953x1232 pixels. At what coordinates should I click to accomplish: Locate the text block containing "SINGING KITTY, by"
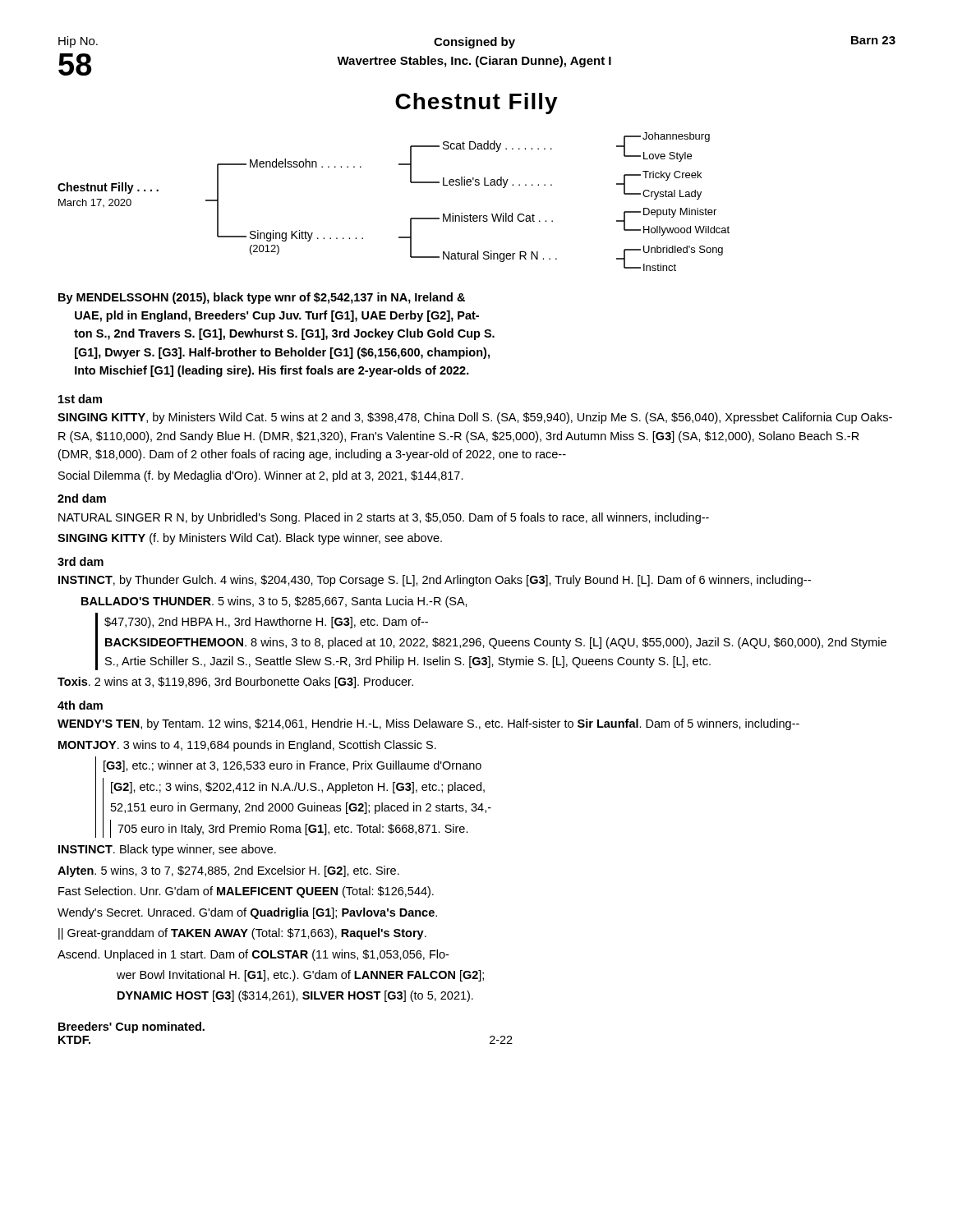coord(476,447)
